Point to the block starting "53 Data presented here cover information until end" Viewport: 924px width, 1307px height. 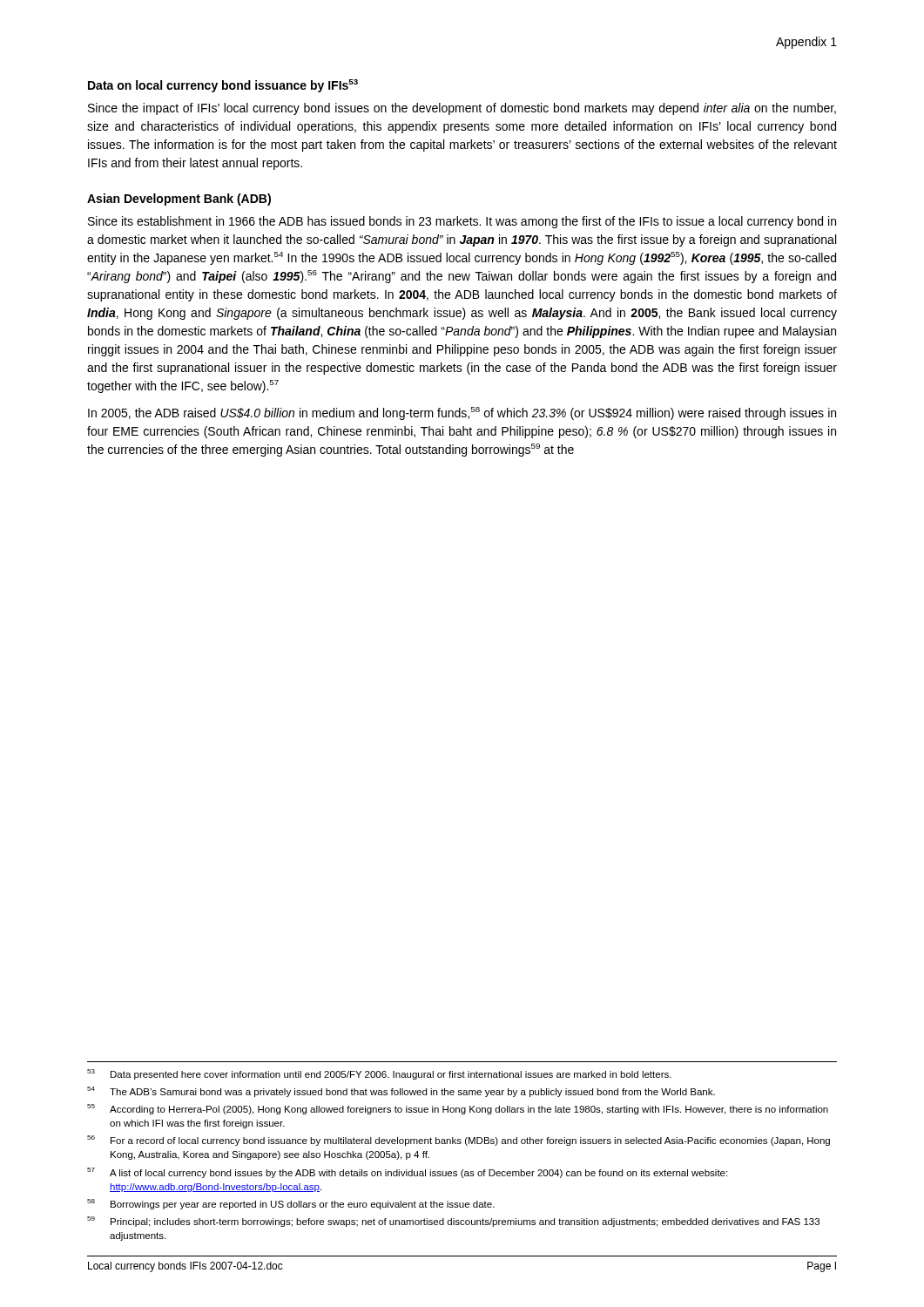(379, 1074)
